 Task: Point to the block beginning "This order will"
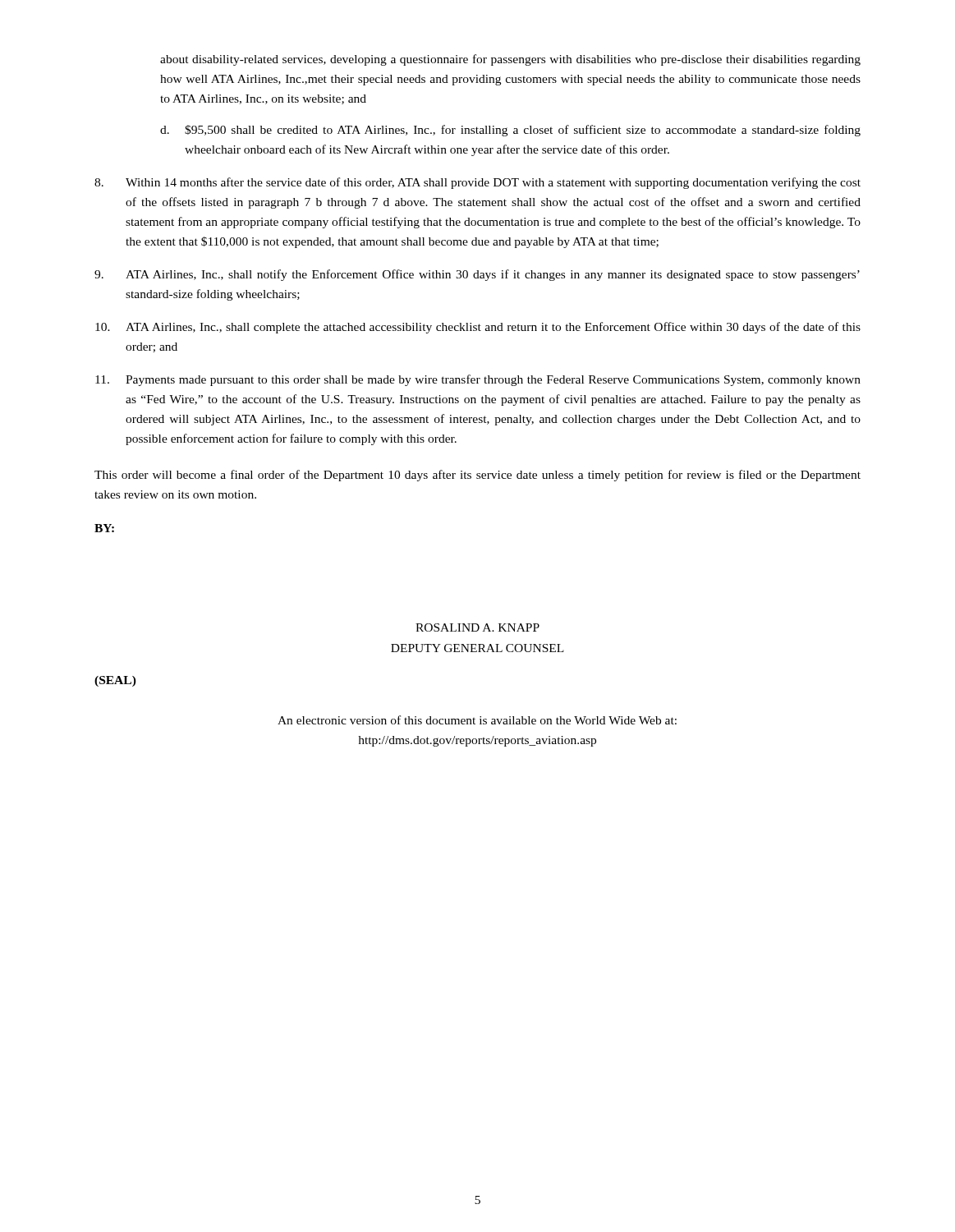coord(478,484)
